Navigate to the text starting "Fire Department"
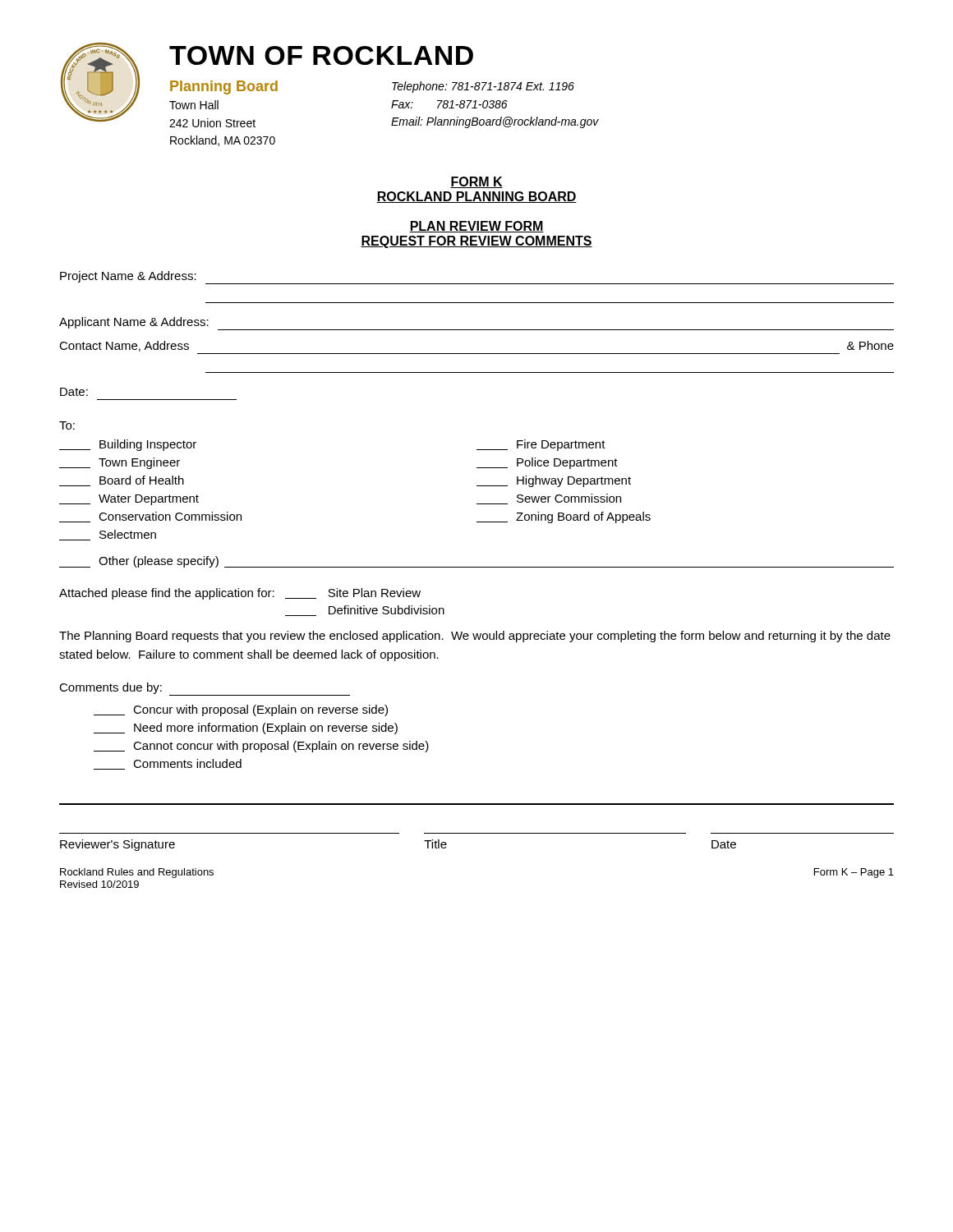 coord(541,444)
